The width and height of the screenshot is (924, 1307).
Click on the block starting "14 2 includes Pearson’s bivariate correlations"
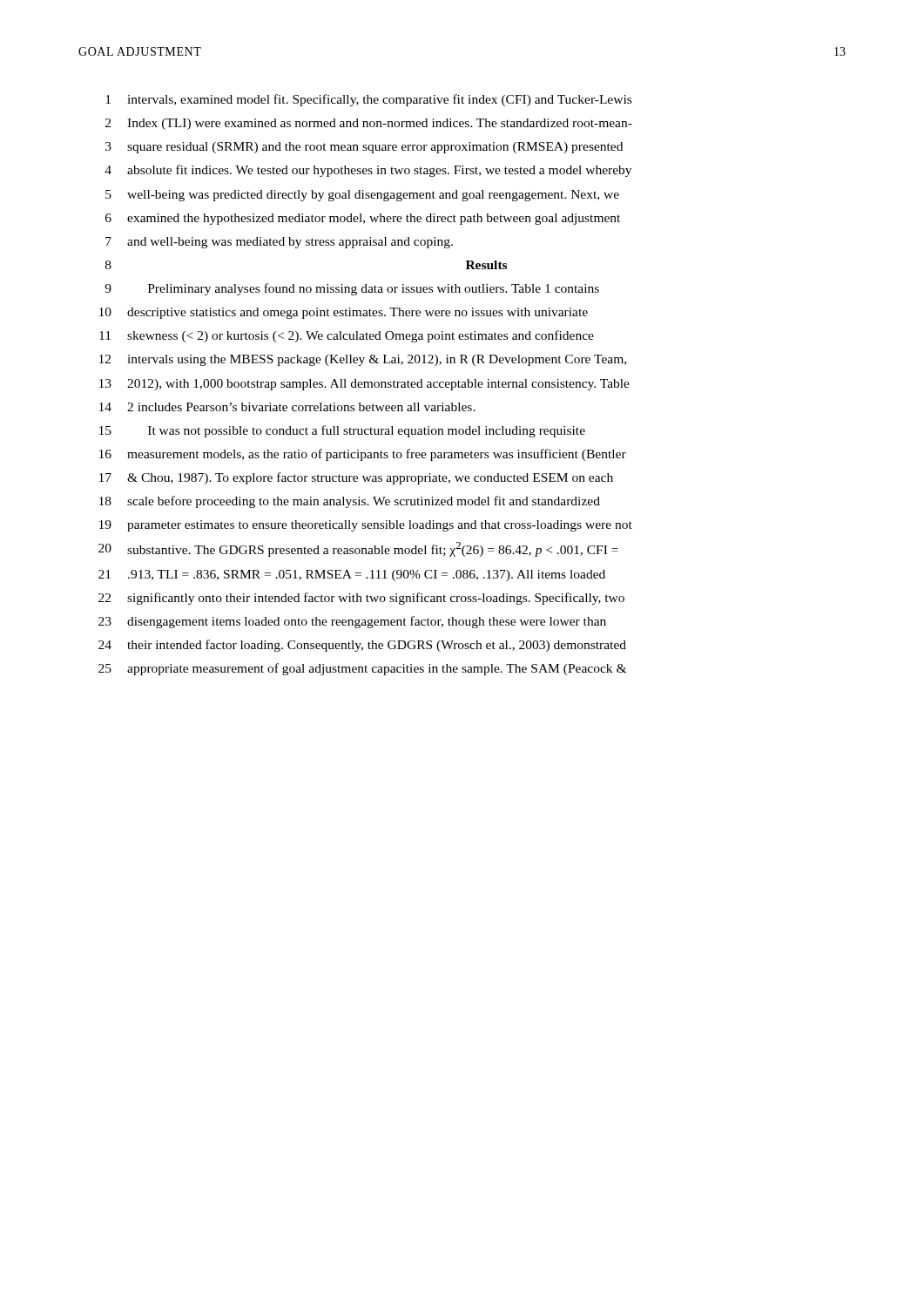[462, 406]
